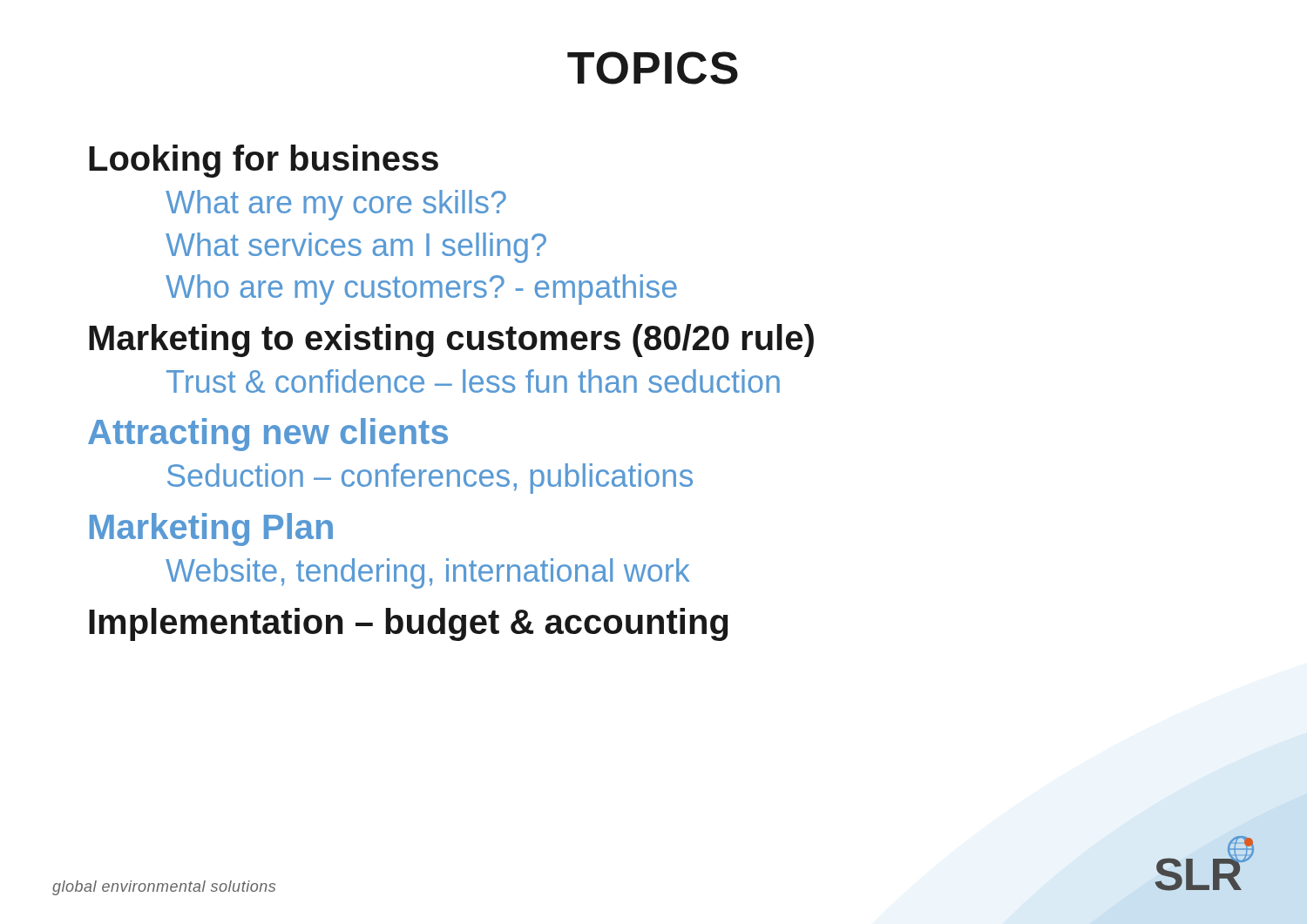The height and width of the screenshot is (924, 1307).
Task: Find "Website, tendering, international work" on this page
Action: [428, 571]
